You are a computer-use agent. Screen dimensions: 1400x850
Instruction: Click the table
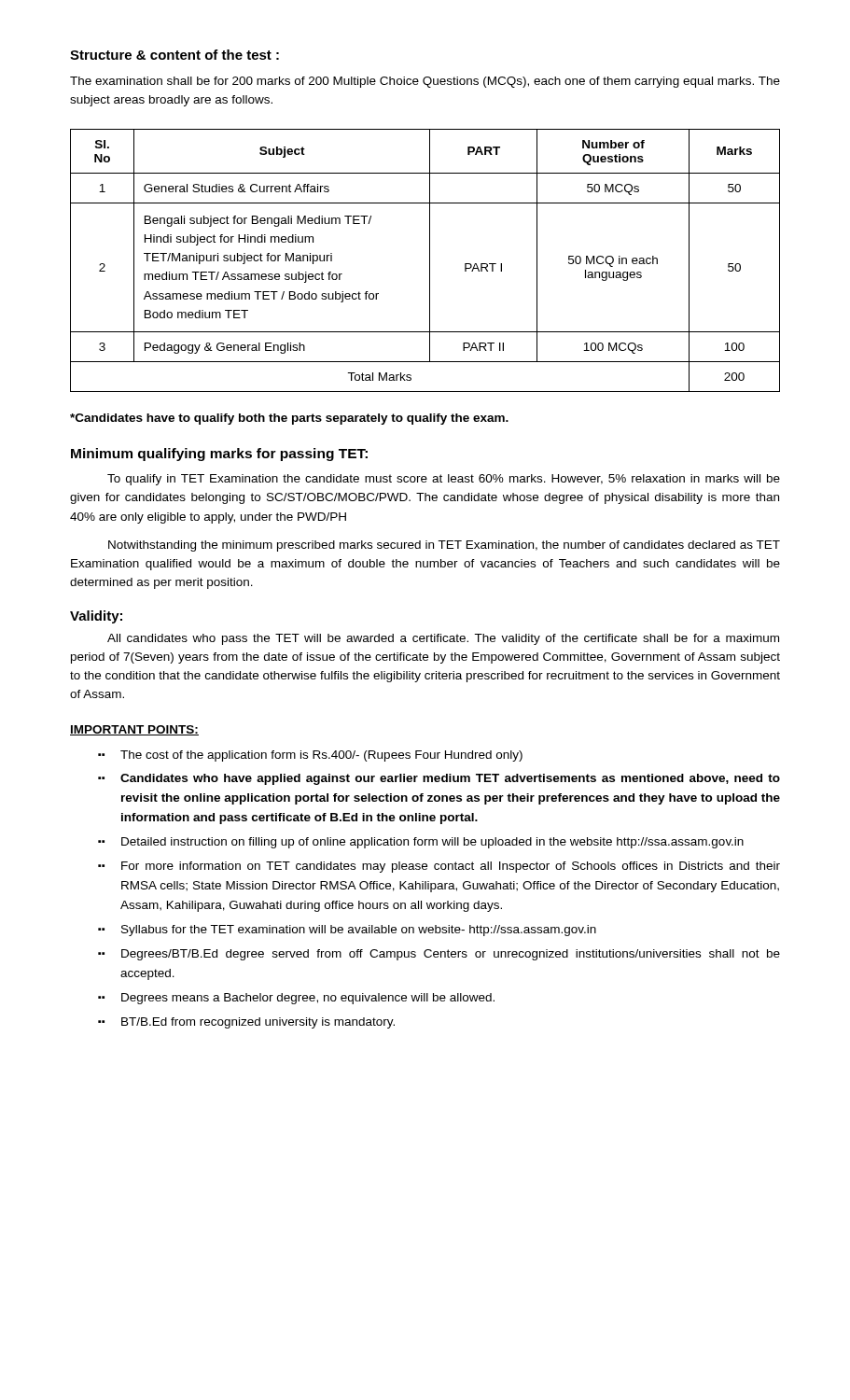click(x=425, y=260)
